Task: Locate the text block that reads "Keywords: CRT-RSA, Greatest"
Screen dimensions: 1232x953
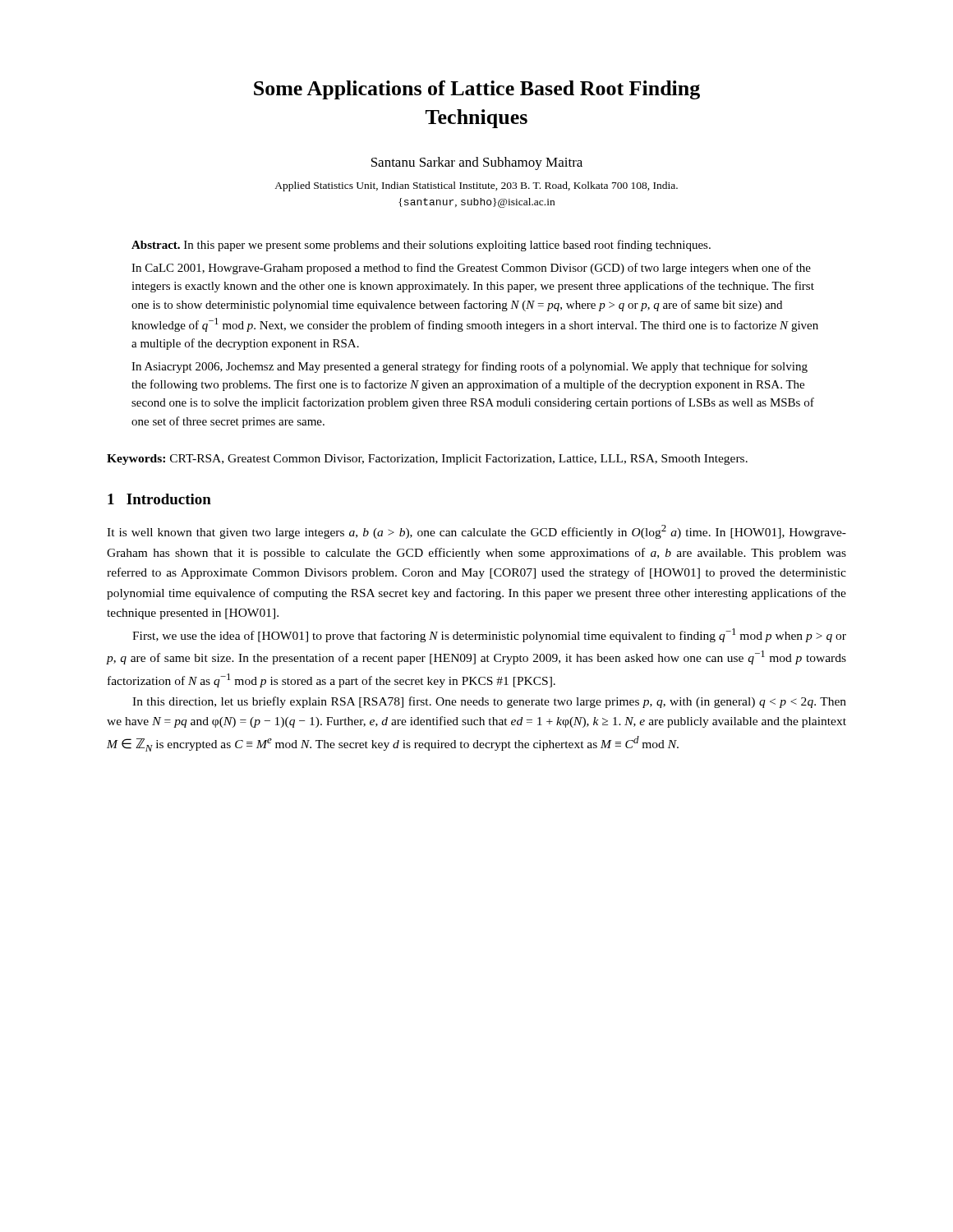Action: (x=427, y=458)
